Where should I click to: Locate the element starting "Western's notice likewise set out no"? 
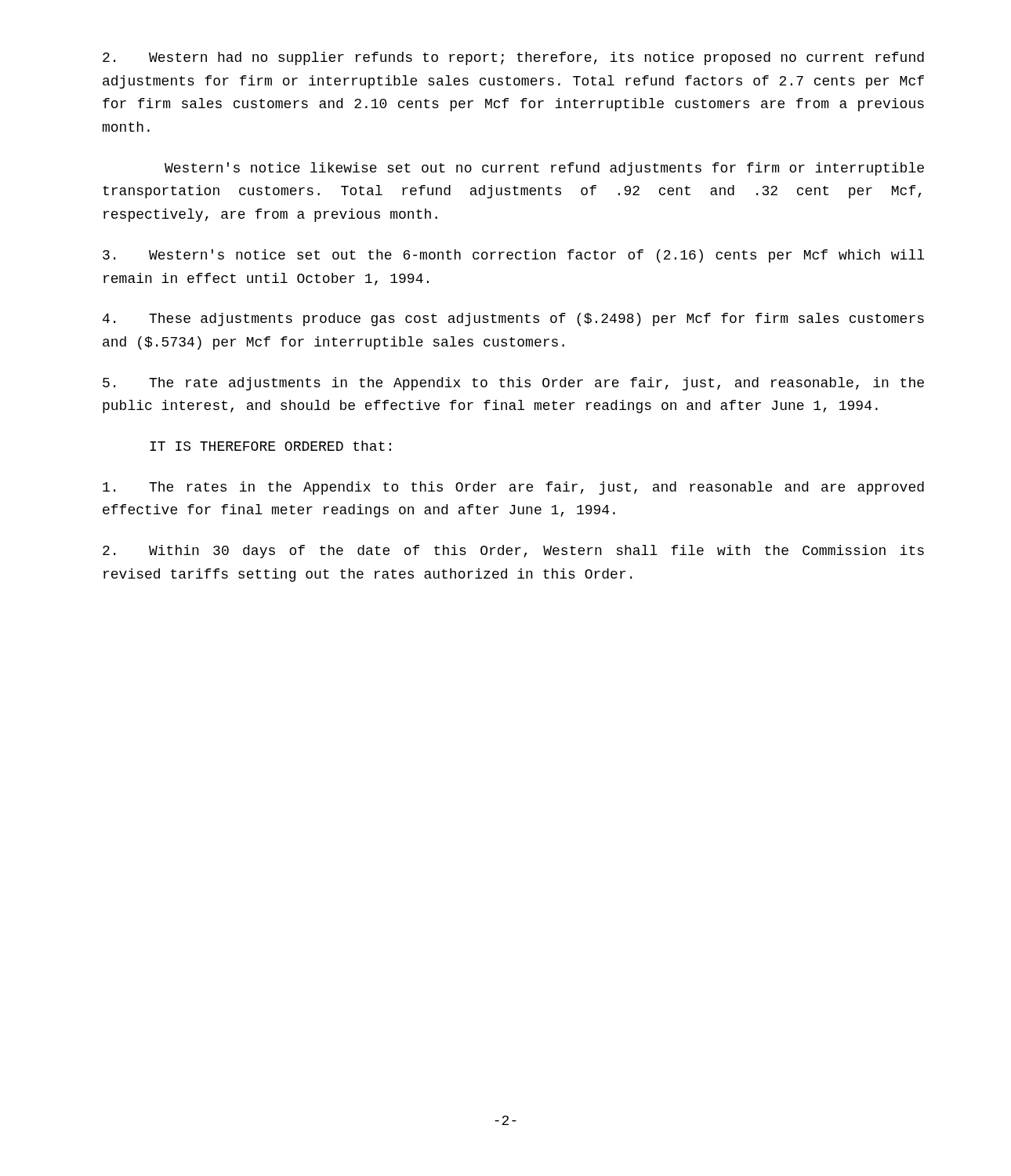513,192
